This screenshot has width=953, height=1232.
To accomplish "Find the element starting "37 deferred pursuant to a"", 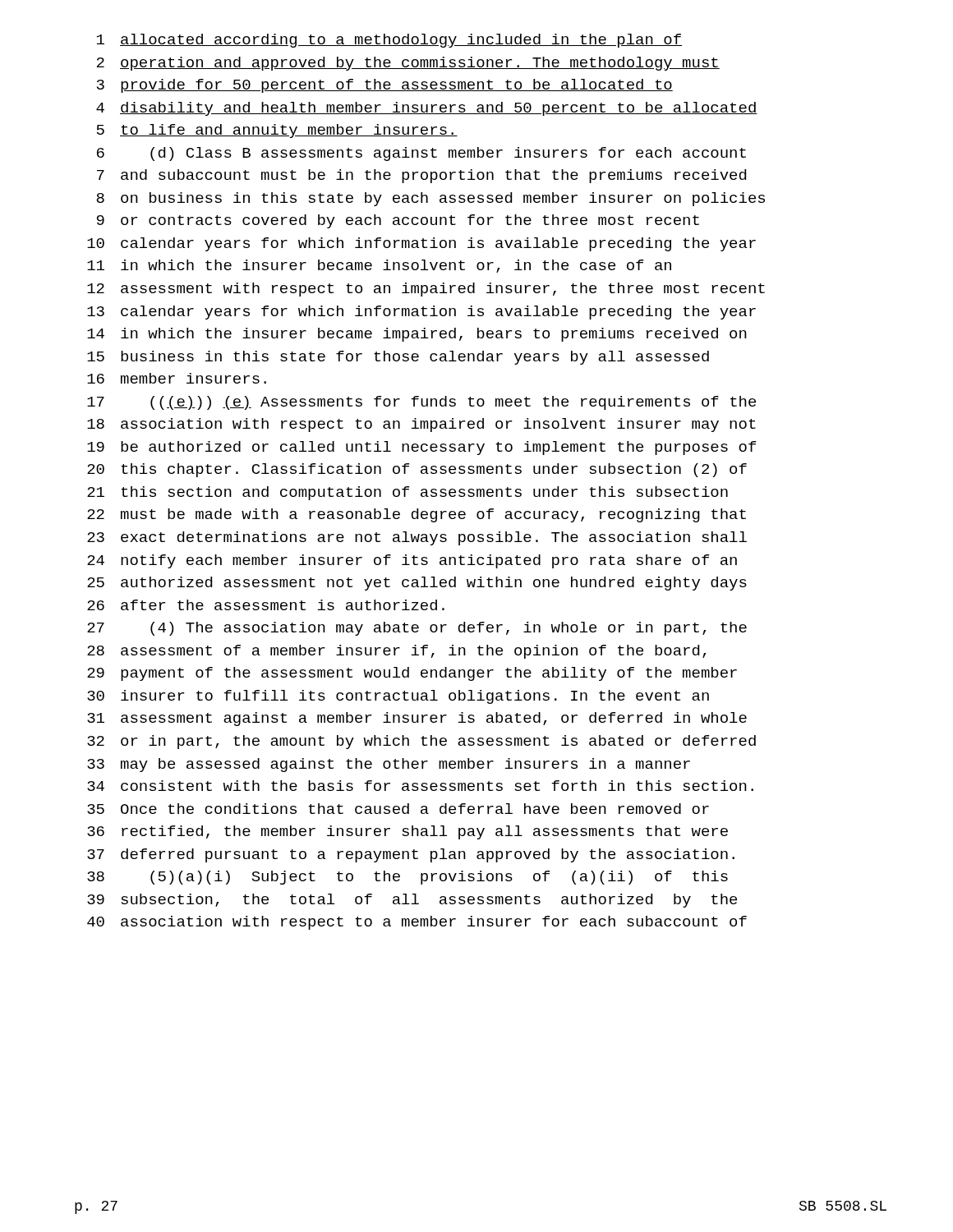I will point(406,855).
